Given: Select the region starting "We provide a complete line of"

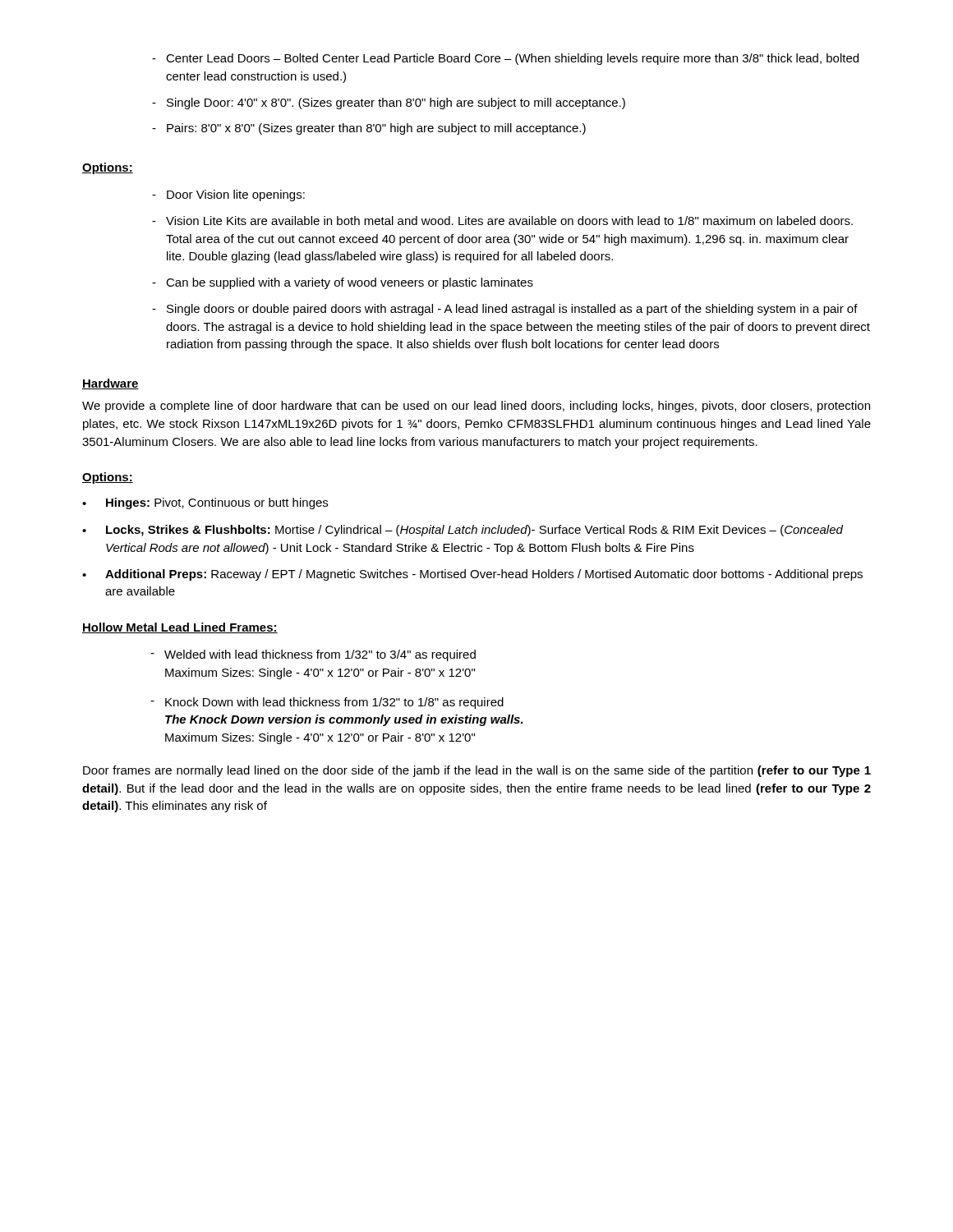Looking at the screenshot, I should [476, 423].
